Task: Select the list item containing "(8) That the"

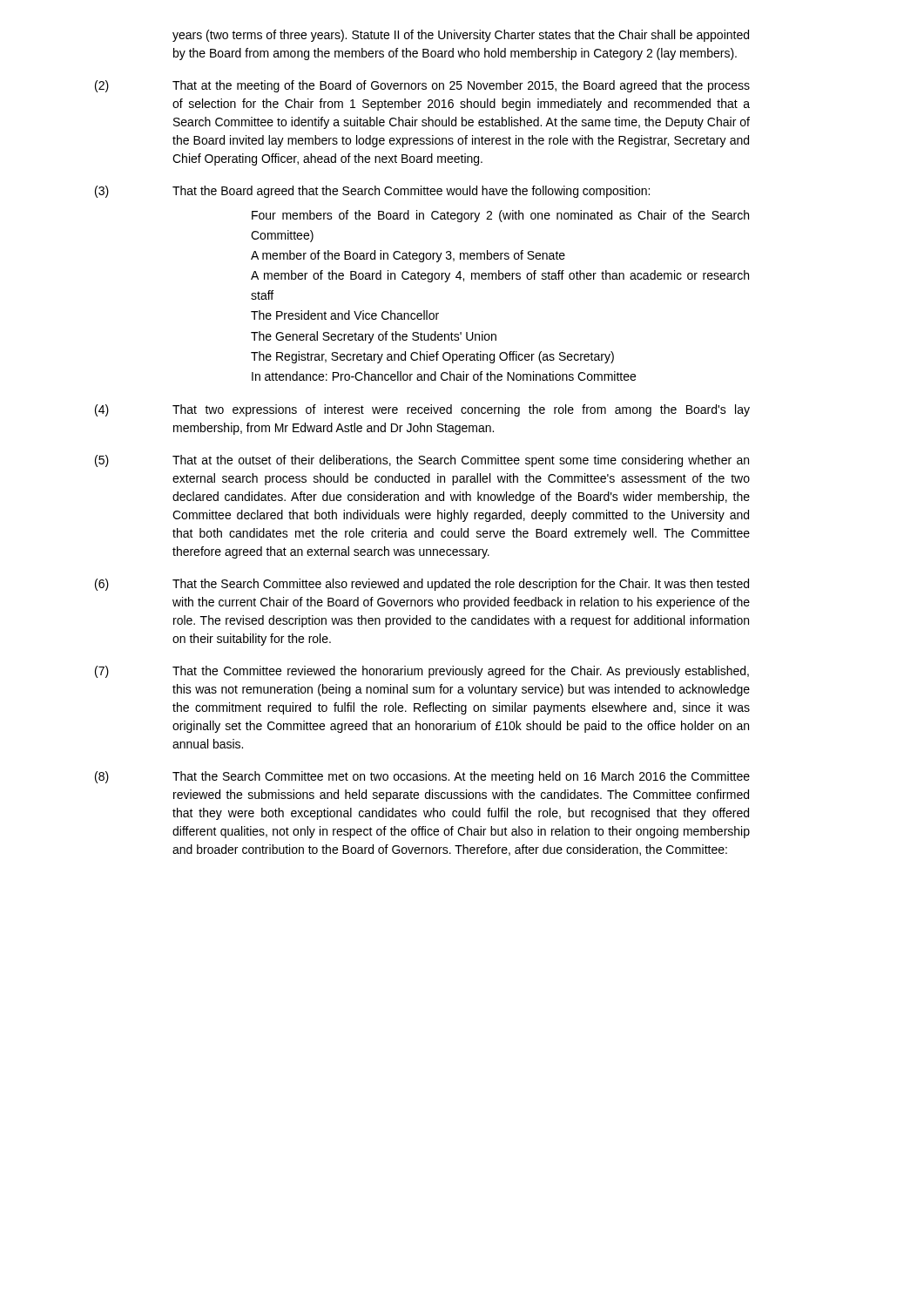Action: [422, 813]
